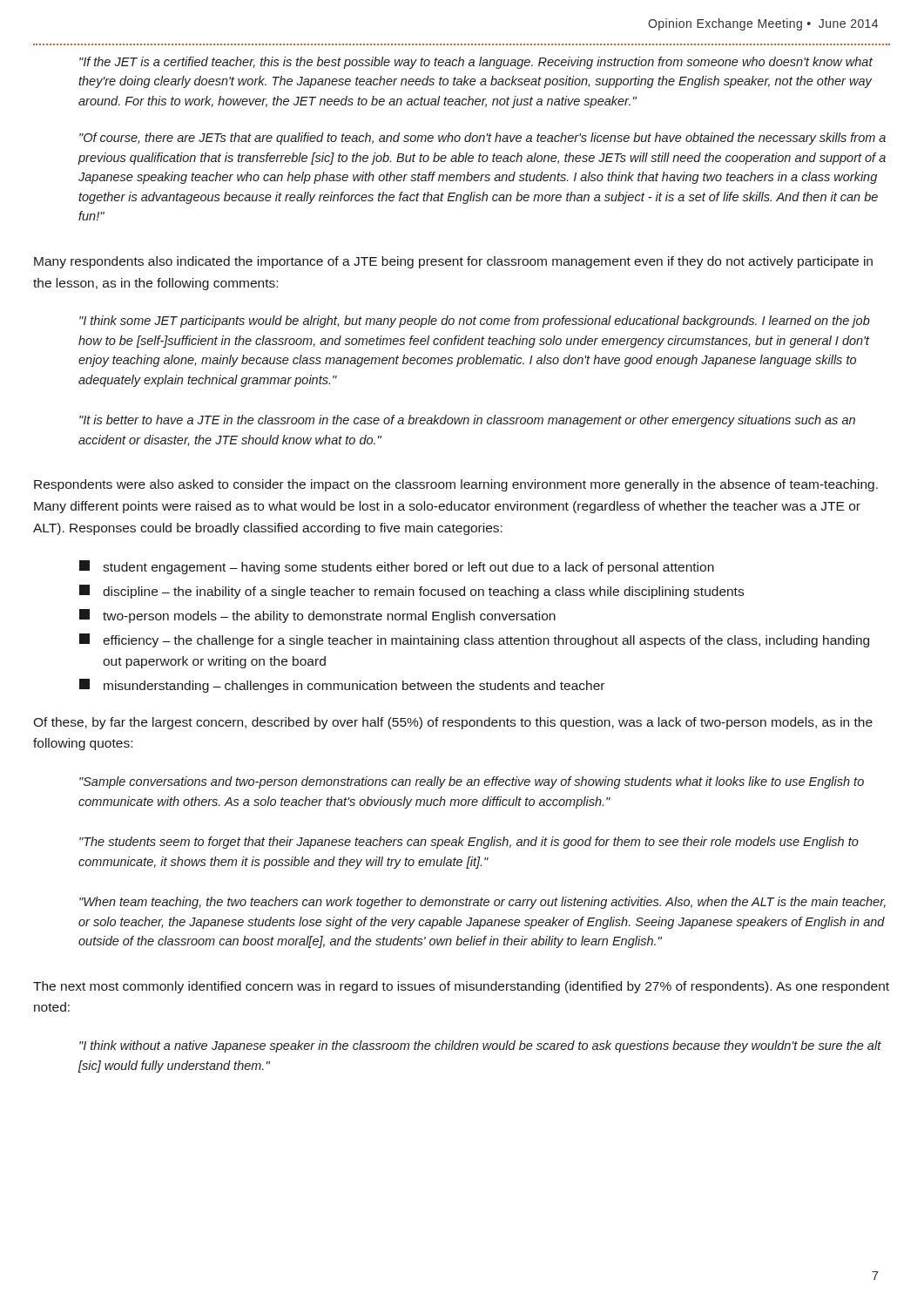Find the list item containing "efficiency – the challenge for"
This screenshot has width=924, height=1307.
coord(484,651)
